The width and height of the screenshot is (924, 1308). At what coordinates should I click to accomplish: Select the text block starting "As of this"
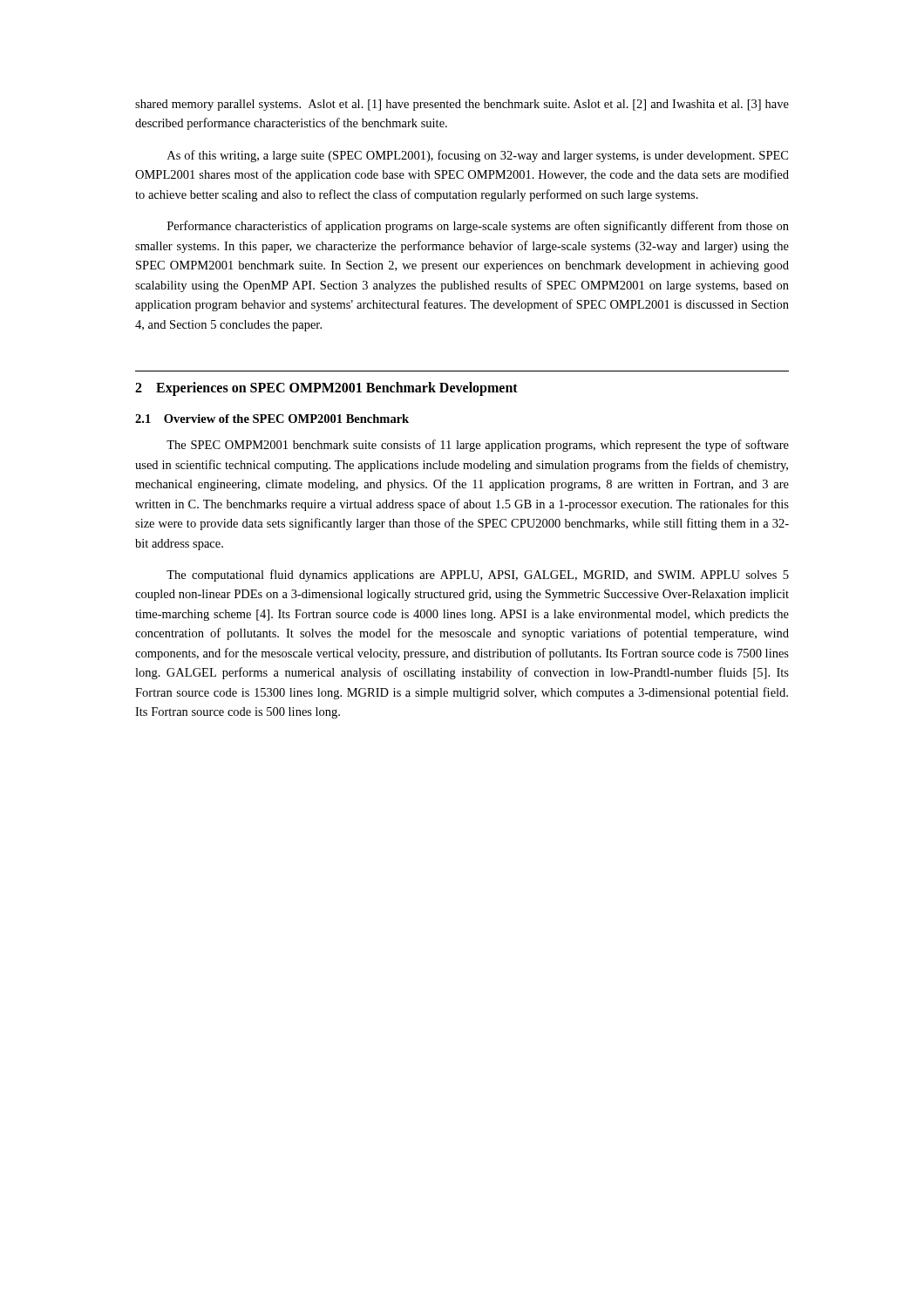coord(462,175)
